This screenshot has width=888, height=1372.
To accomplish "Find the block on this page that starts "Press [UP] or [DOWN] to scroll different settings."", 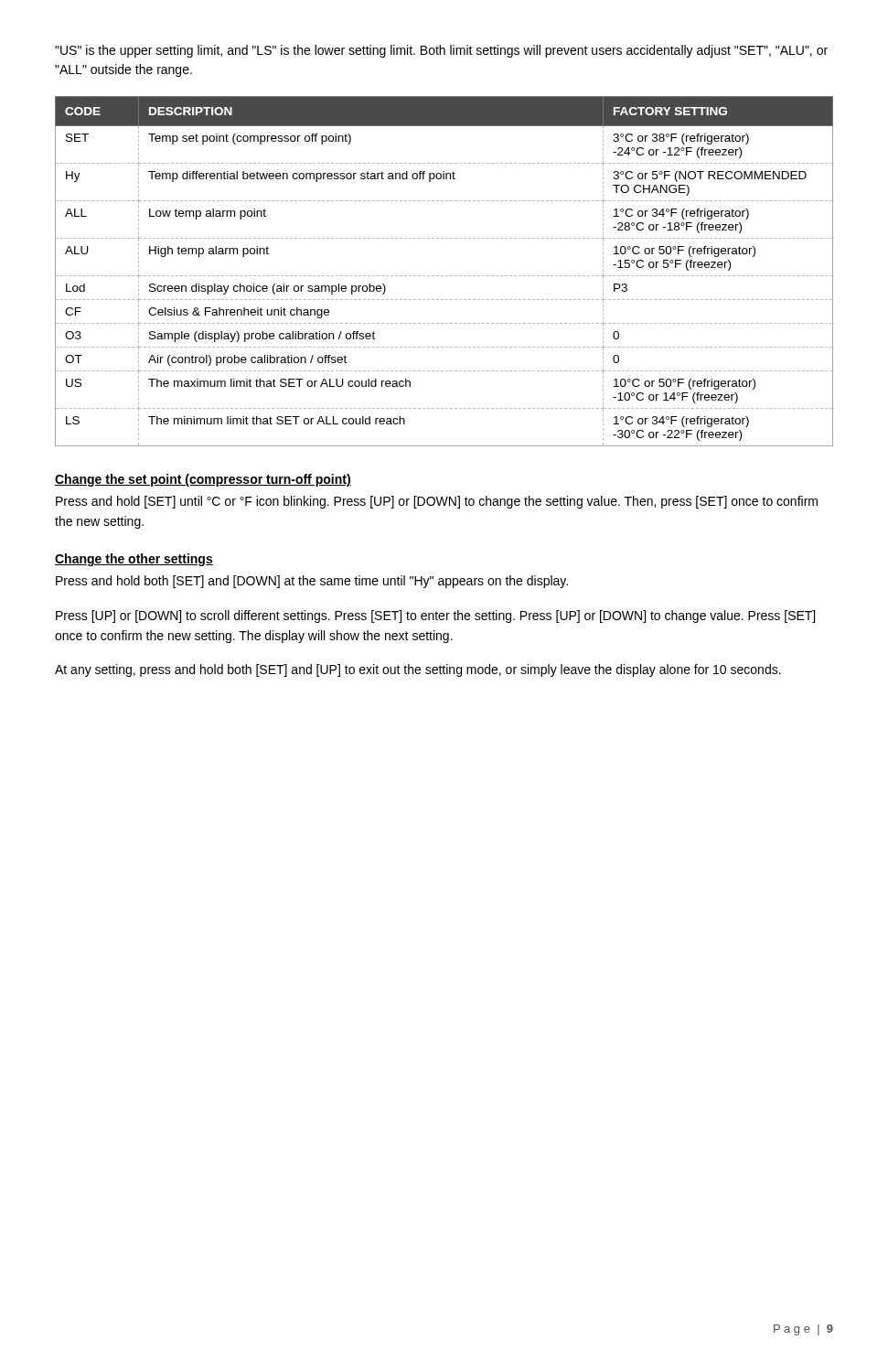I will click(435, 626).
